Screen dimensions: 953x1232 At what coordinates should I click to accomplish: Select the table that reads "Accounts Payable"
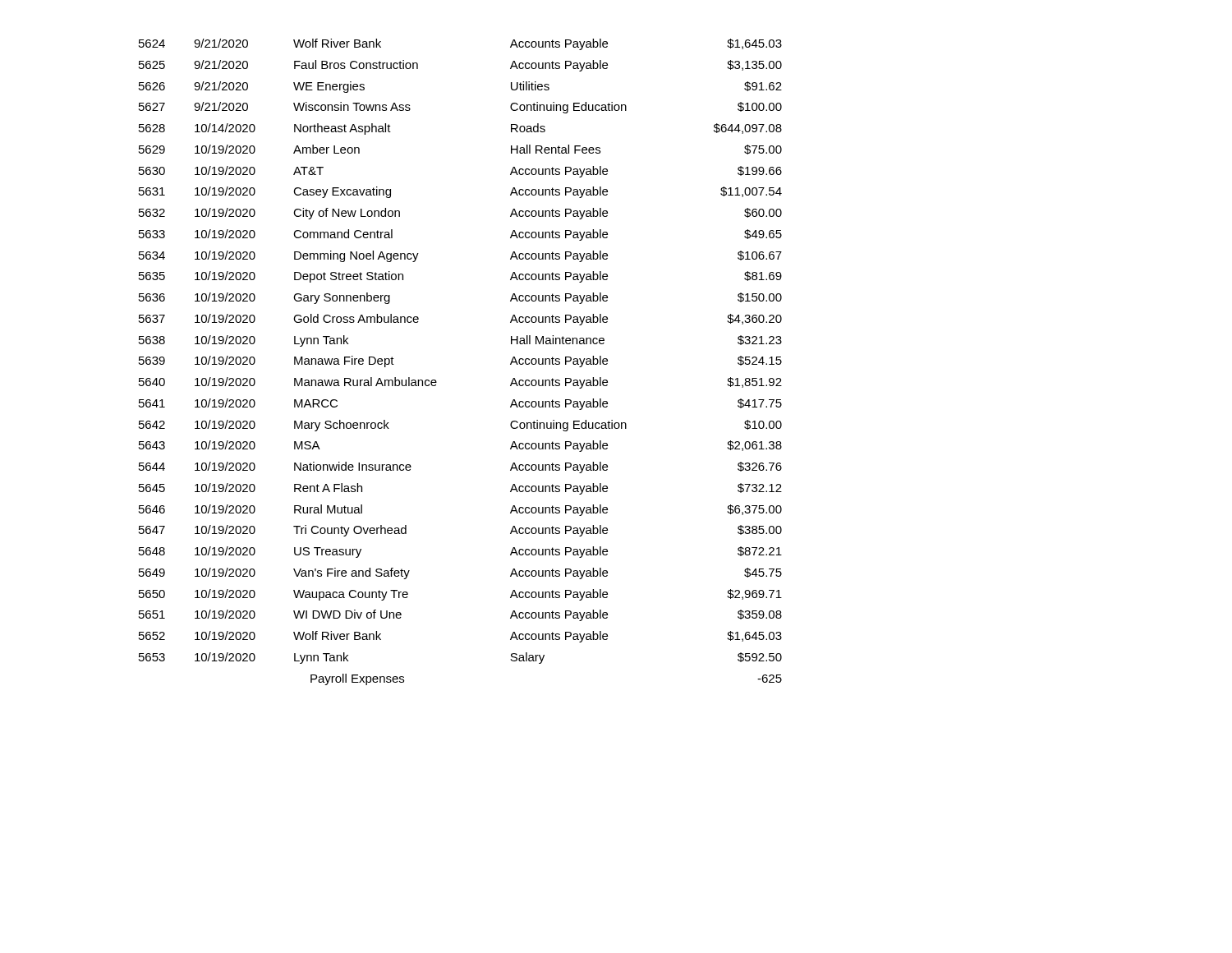pyautogui.click(x=460, y=361)
